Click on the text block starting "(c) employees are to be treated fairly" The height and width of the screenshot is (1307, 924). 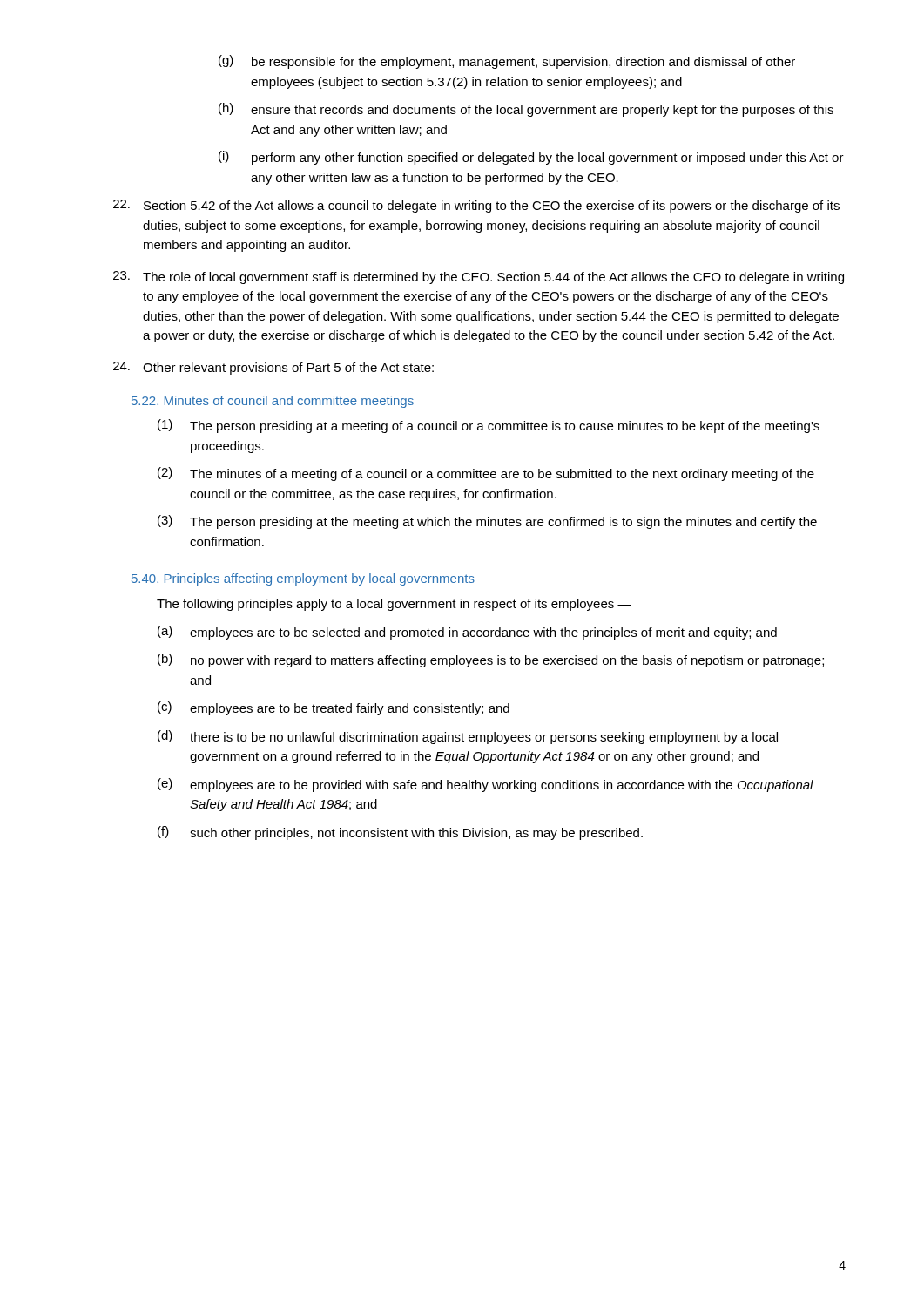click(x=501, y=709)
